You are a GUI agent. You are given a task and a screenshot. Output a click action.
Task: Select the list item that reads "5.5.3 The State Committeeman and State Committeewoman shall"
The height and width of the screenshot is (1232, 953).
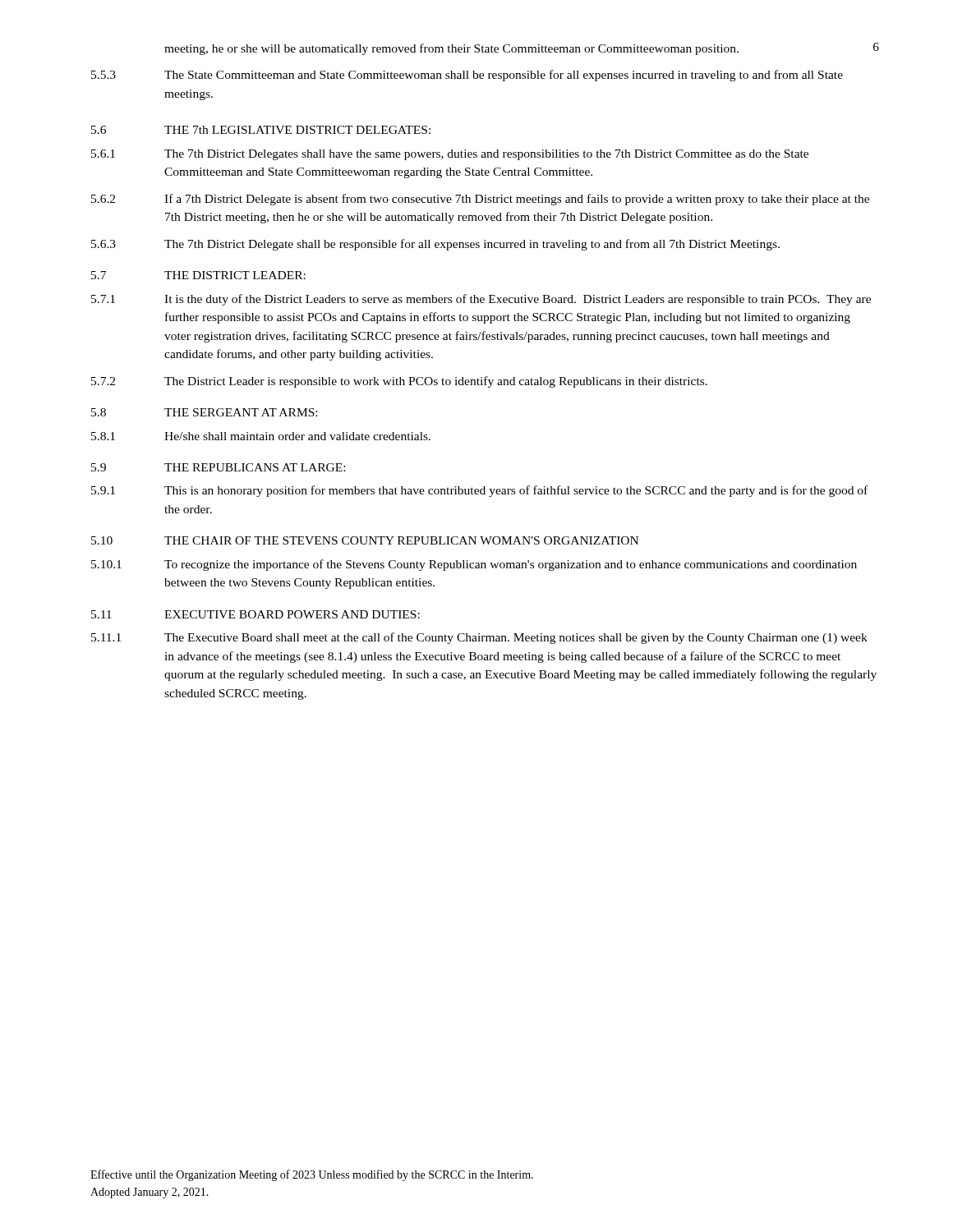tap(485, 85)
